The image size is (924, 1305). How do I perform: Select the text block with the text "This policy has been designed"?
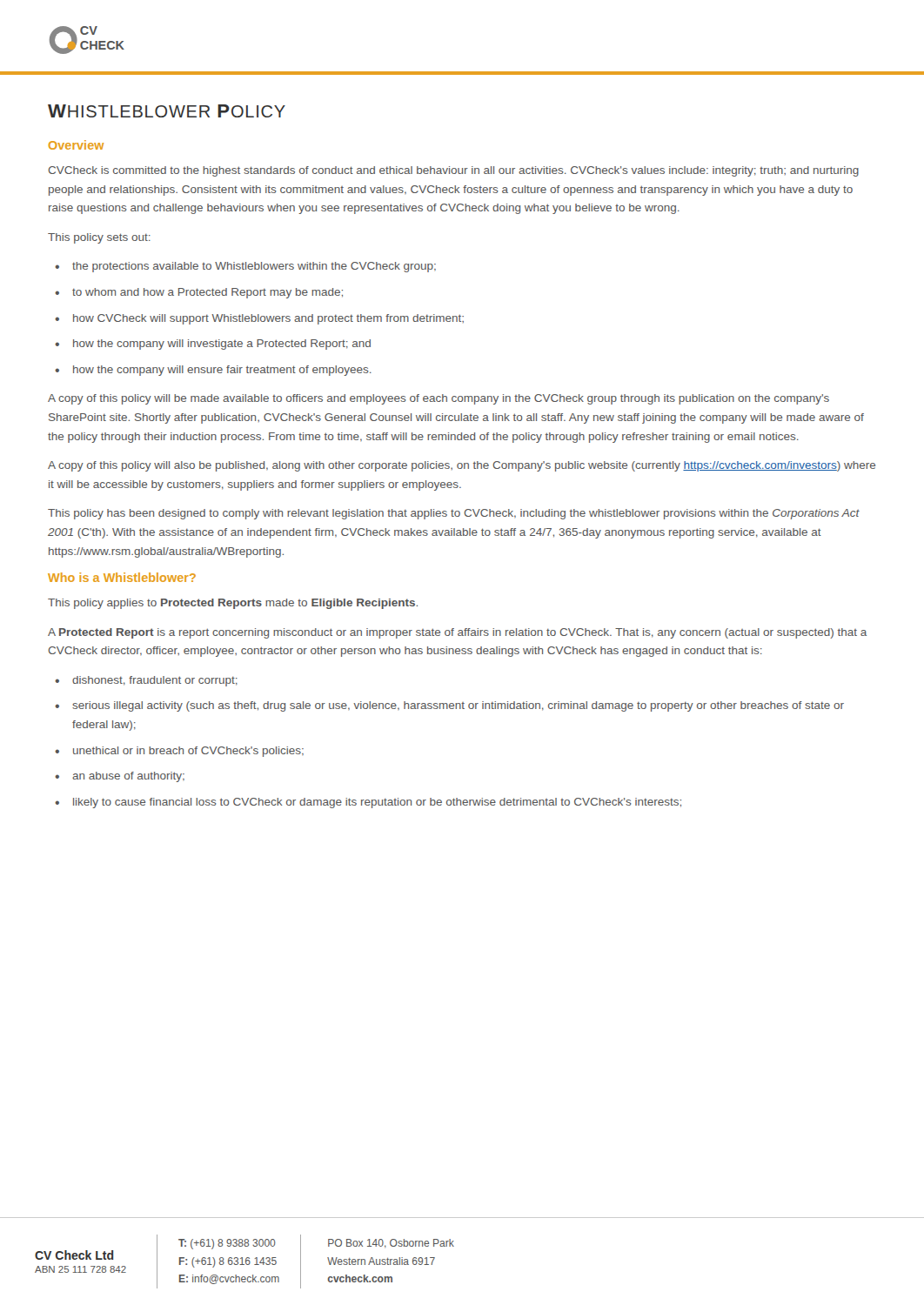point(453,532)
